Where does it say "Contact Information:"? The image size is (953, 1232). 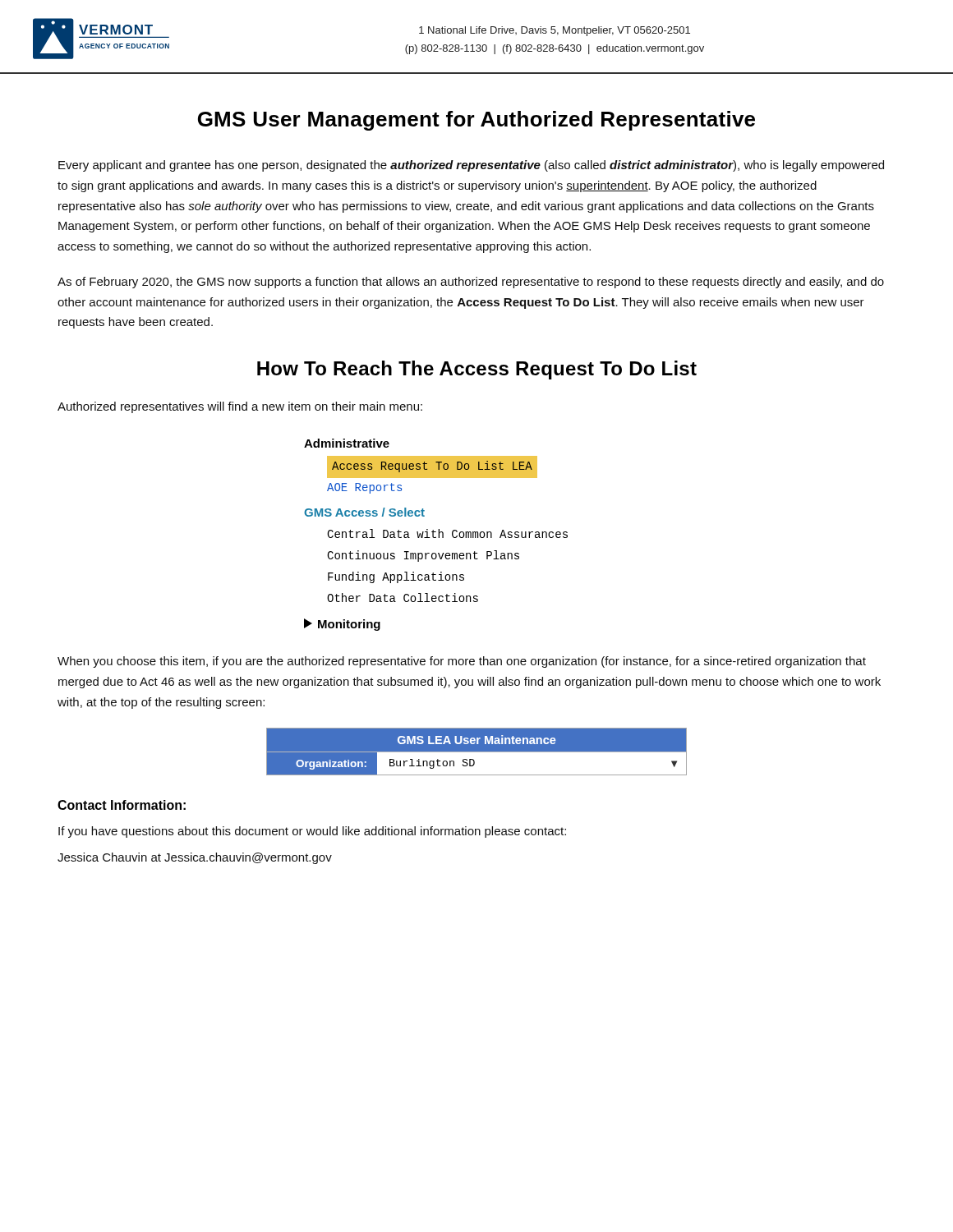point(122,805)
